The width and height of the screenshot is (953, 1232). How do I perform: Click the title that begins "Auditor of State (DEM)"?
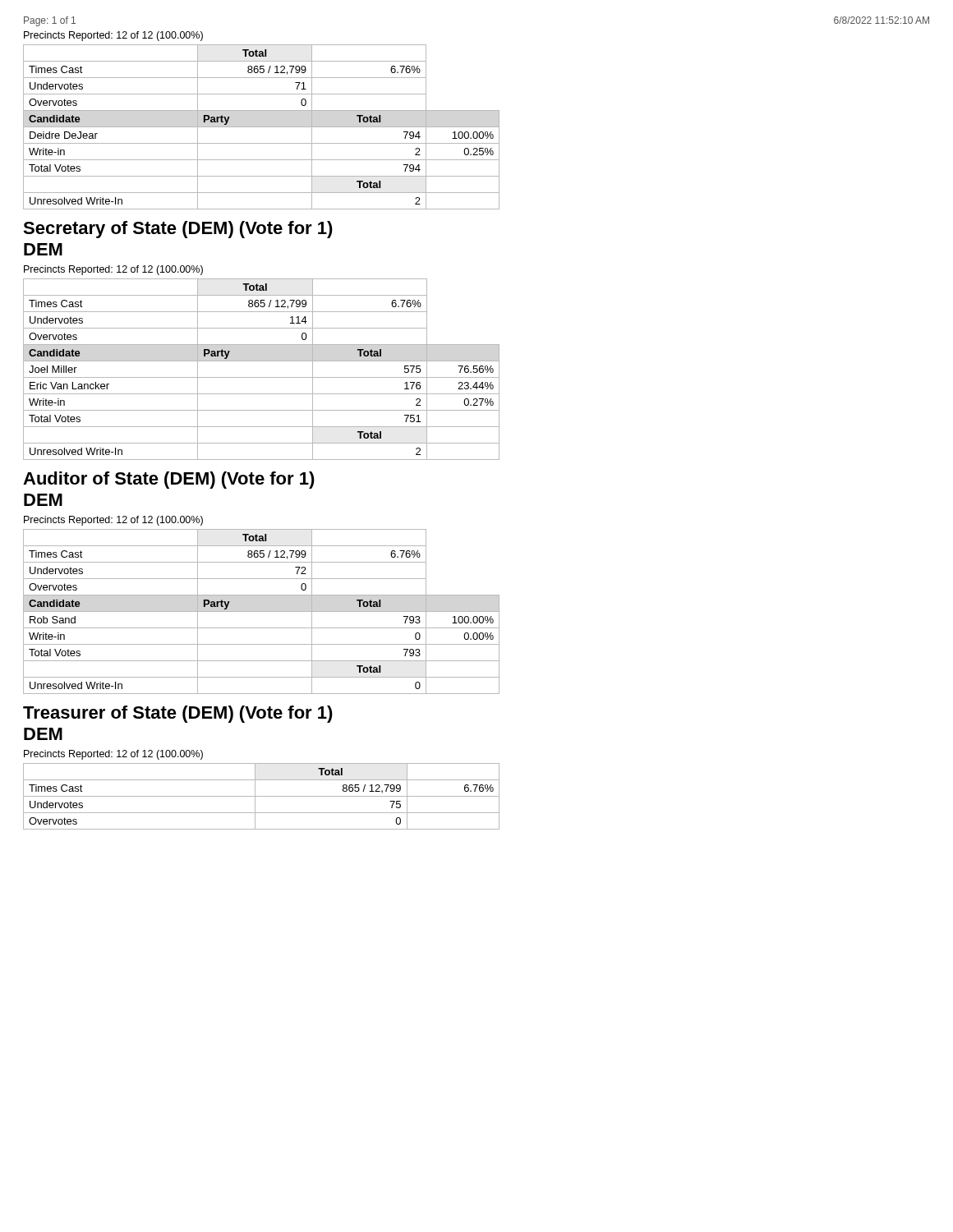tap(169, 478)
